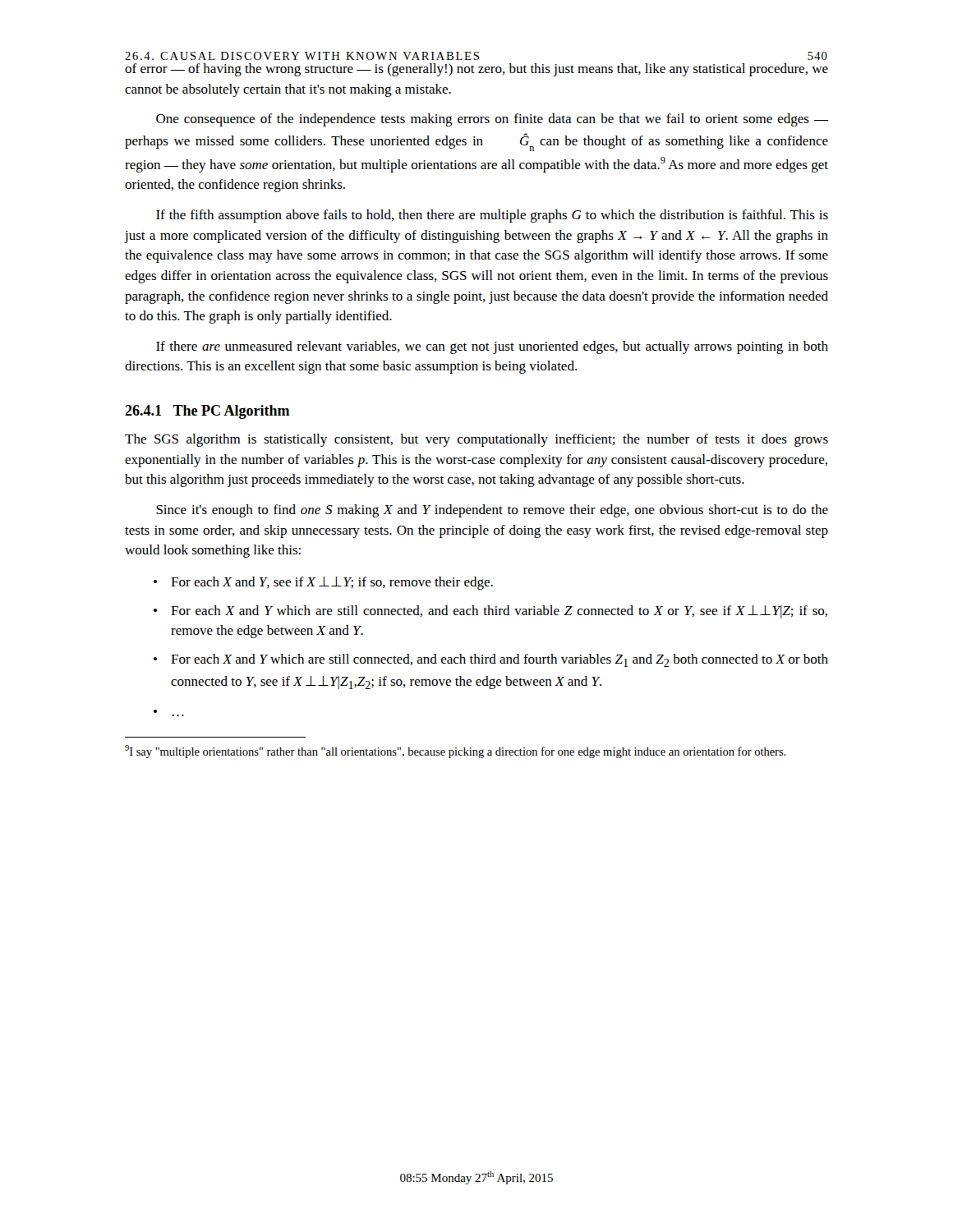Select the text block with the text "Since it's enough to find one S"
This screenshot has height=1232, width=953.
[x=476, y=531]
